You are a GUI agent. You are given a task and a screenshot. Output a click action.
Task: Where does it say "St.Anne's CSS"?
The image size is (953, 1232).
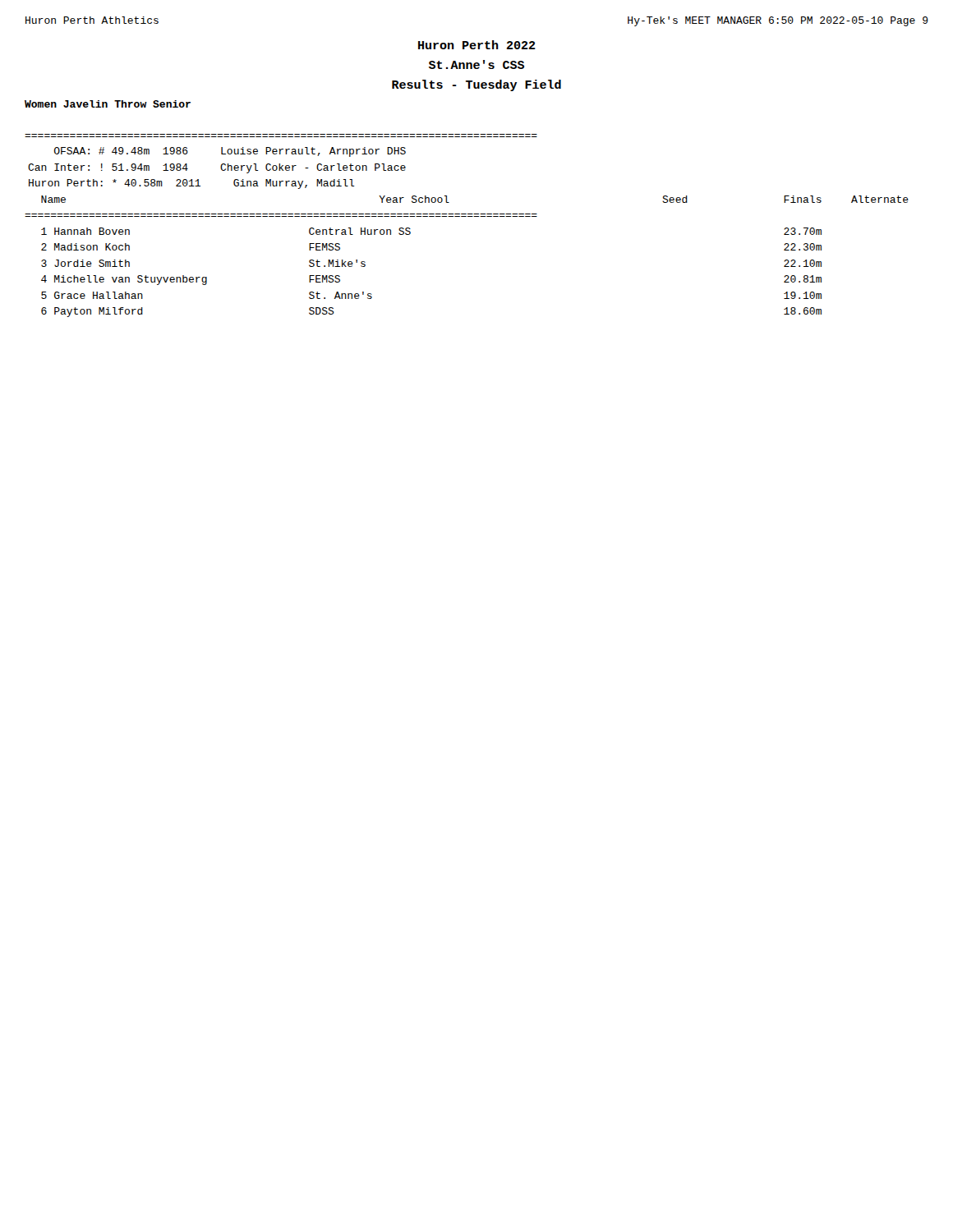click(x=476, y=66)
